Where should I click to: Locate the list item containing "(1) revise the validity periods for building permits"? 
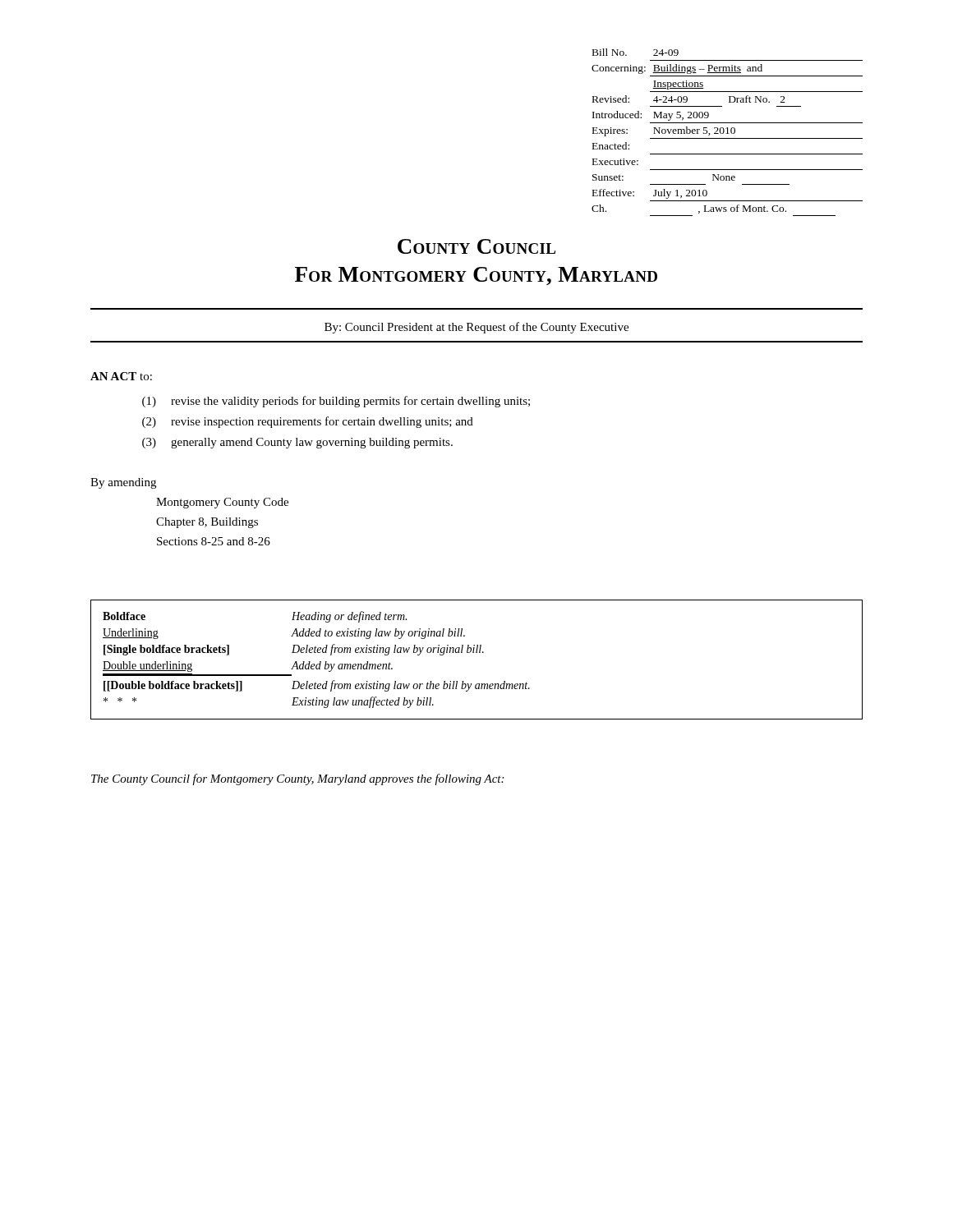[311, 401]
